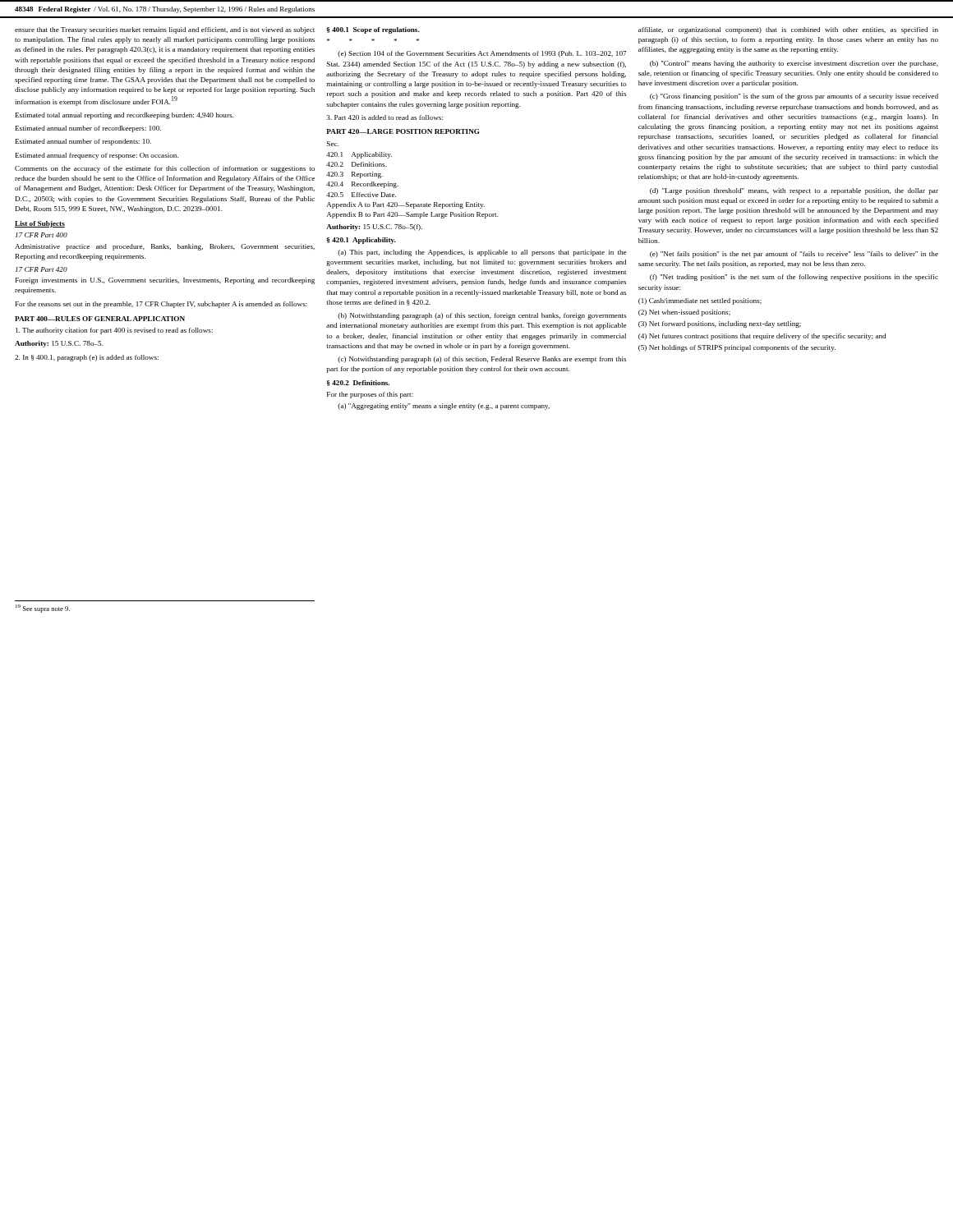Navigate to the passage starting "ensure that the Treasury securities market remains"

[165, 66]
